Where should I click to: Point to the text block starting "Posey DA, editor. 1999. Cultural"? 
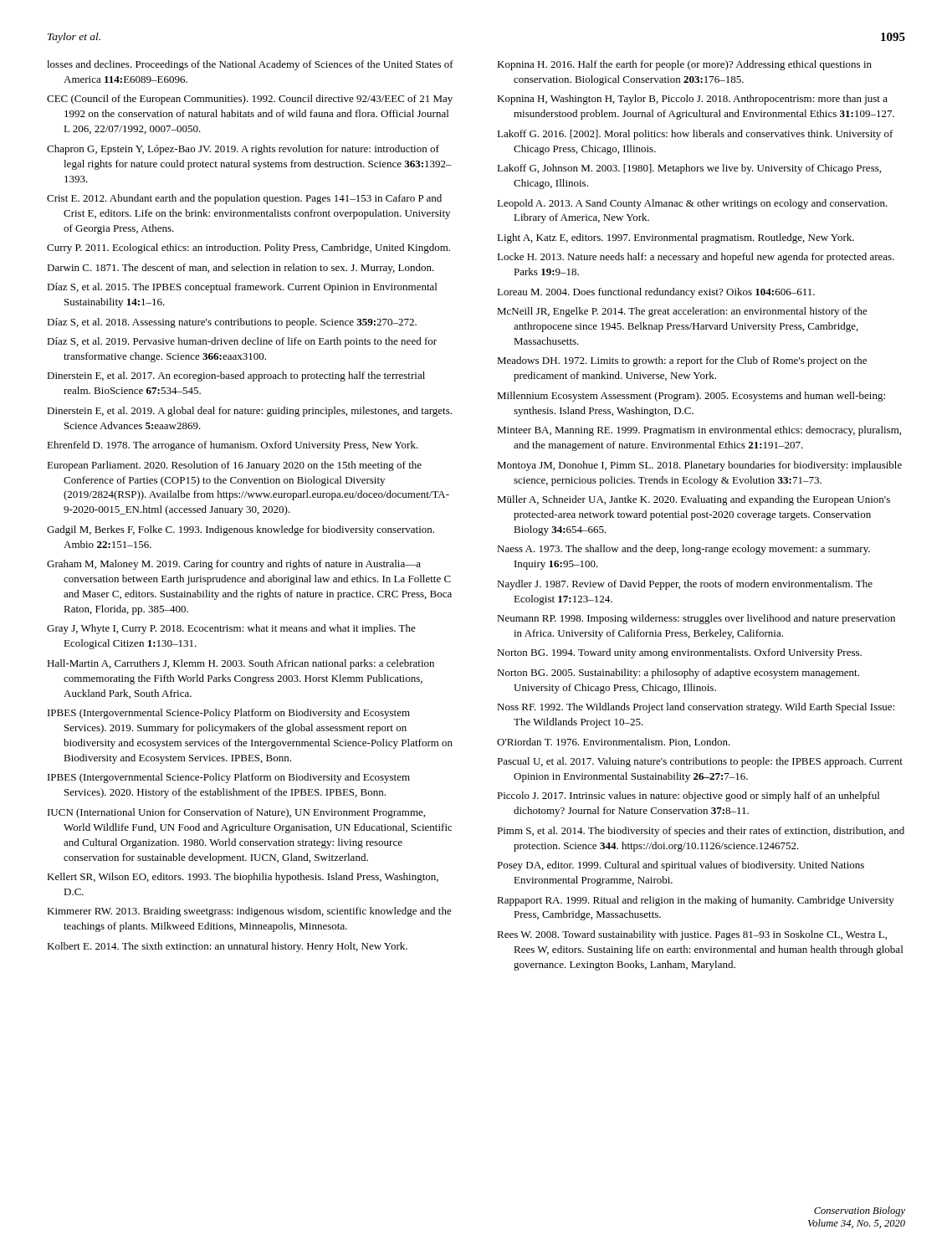click(681, 872)
